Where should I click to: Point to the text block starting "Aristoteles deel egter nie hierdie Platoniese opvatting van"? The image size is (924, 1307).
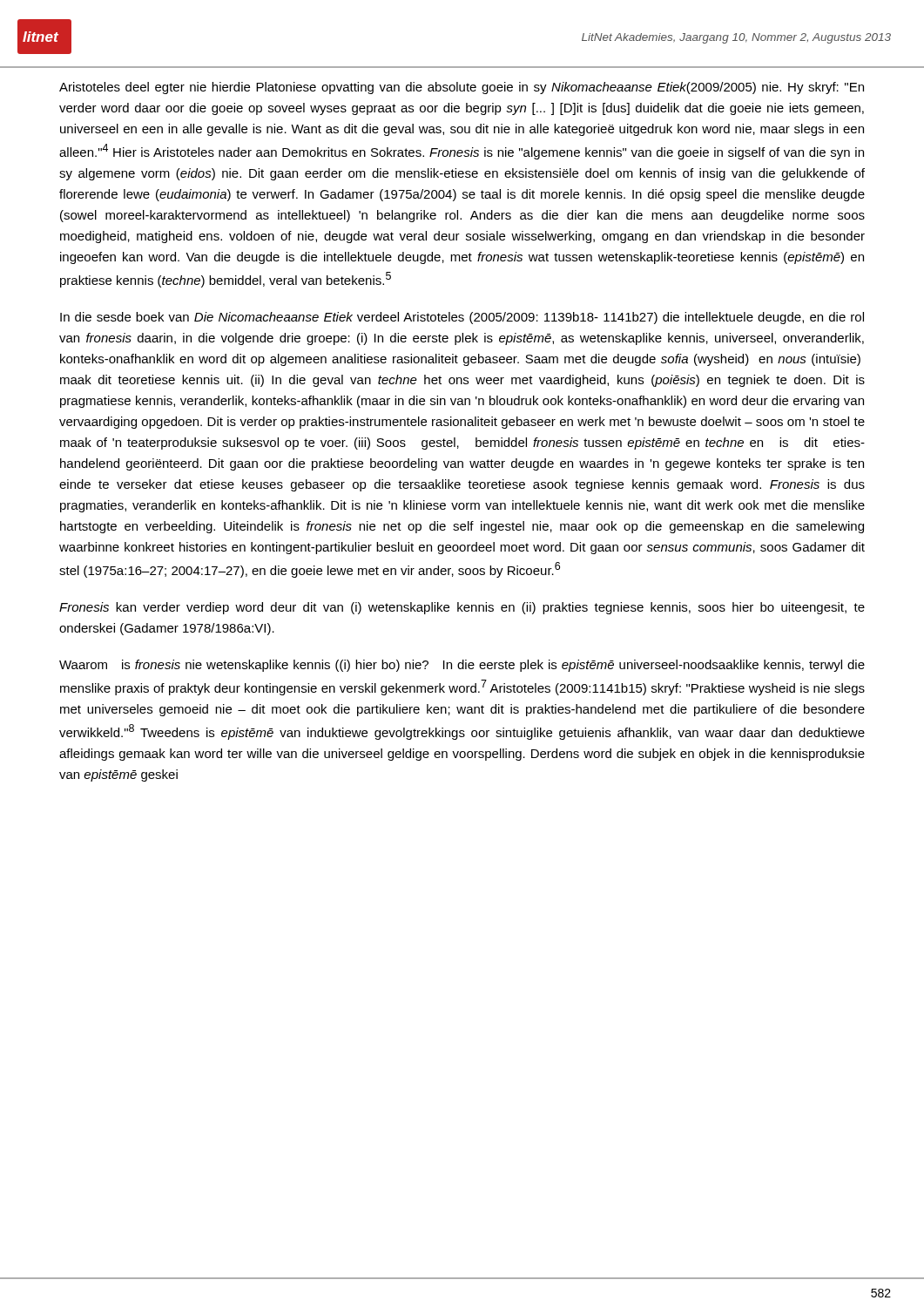(462, 183)
